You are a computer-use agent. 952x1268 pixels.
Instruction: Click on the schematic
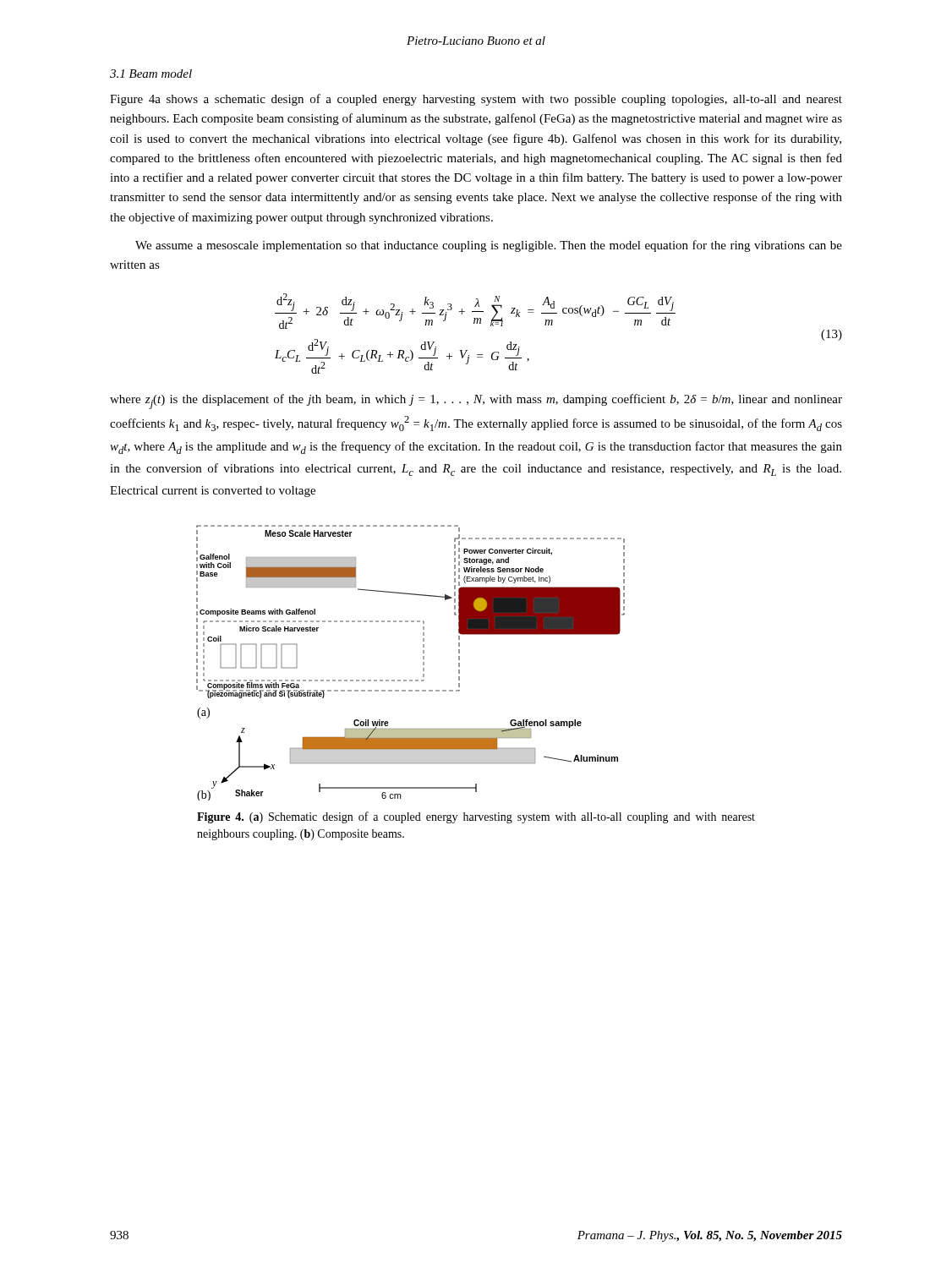476,658
